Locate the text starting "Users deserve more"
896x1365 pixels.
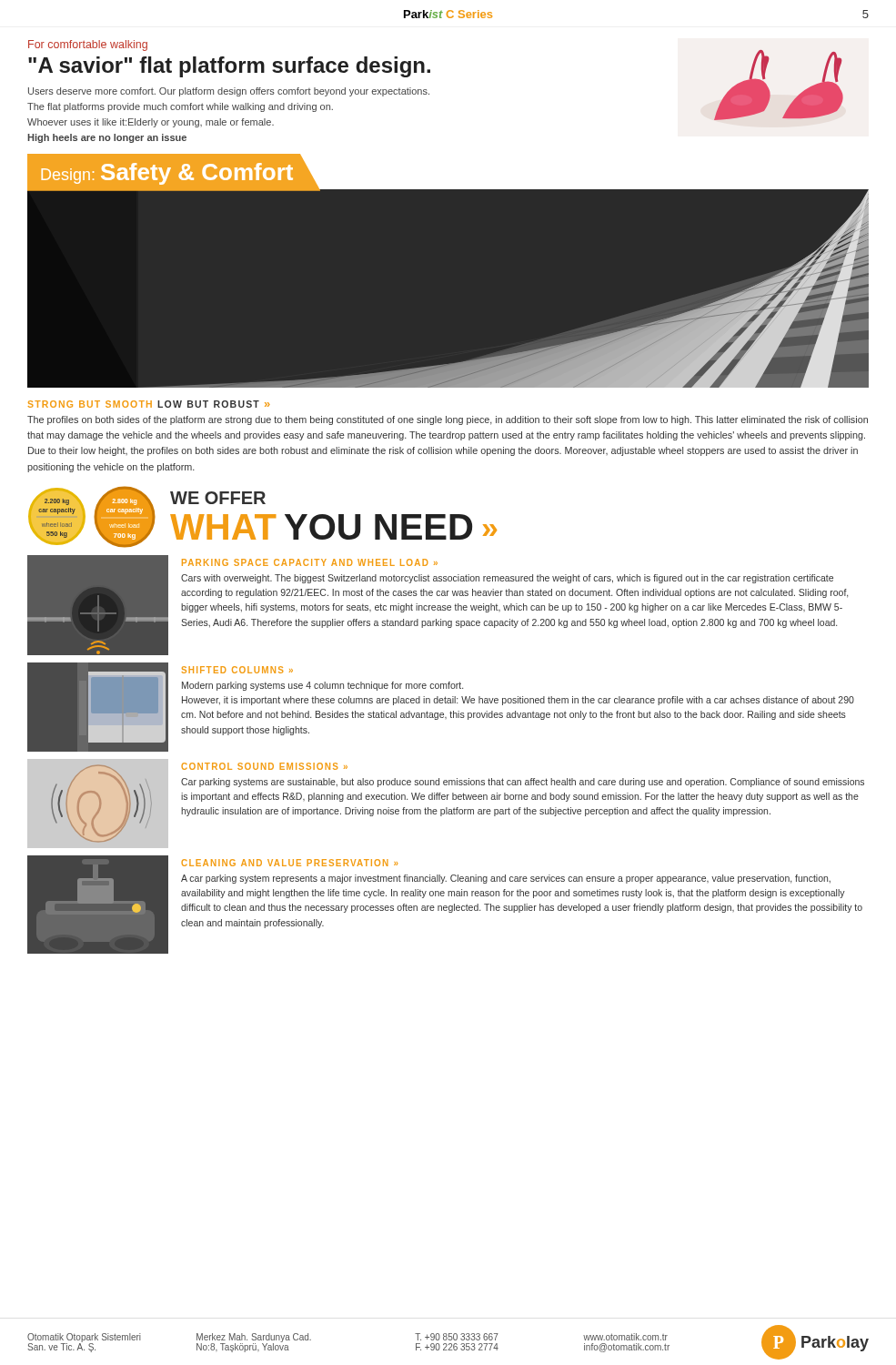point(229,114)
